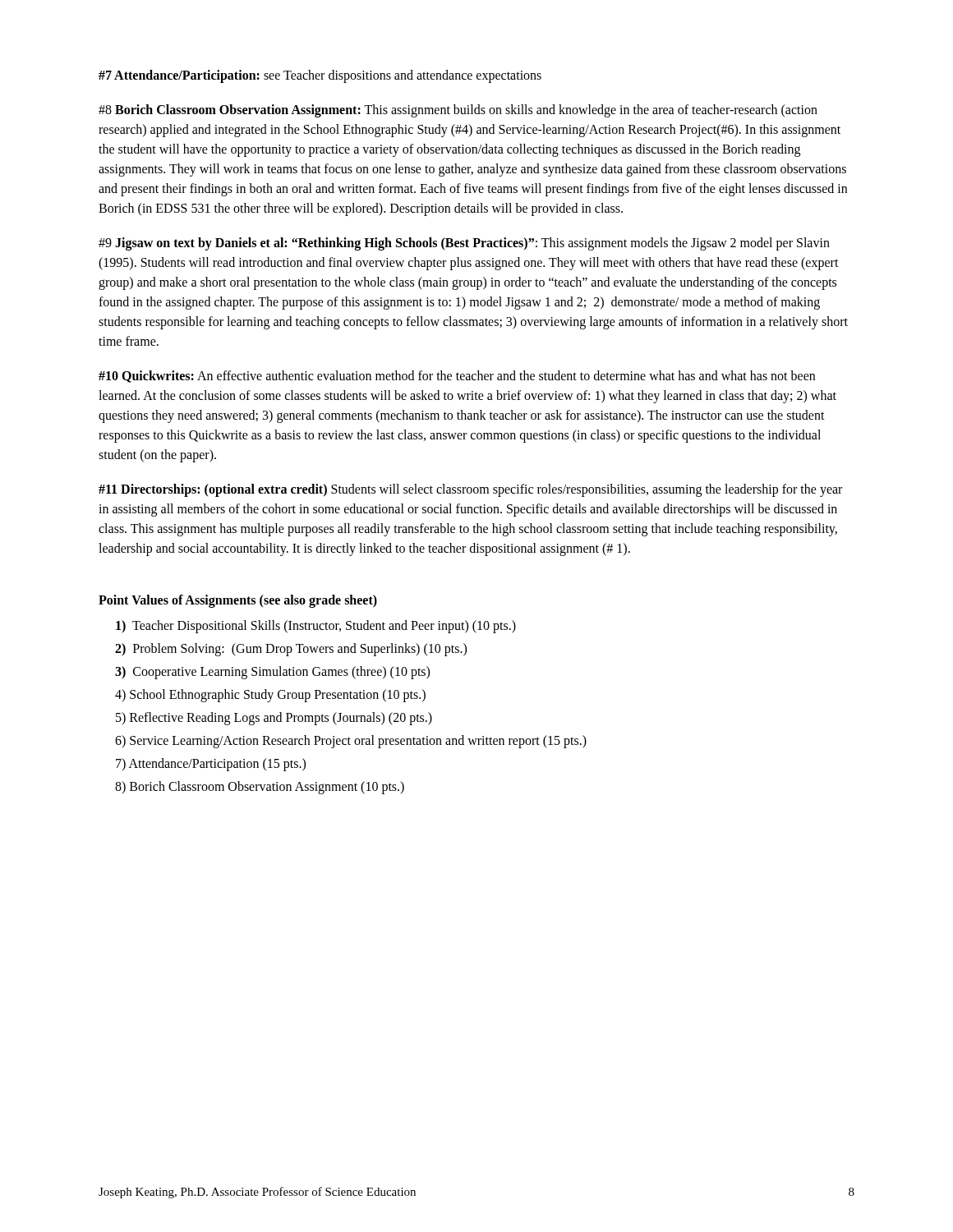Select the passage starting "3) Cooperative Learning Simulation Games (three) (10 pts)"
This screenshot has width=953, height=1232.
pyautogui.click(x=273, y=671)
